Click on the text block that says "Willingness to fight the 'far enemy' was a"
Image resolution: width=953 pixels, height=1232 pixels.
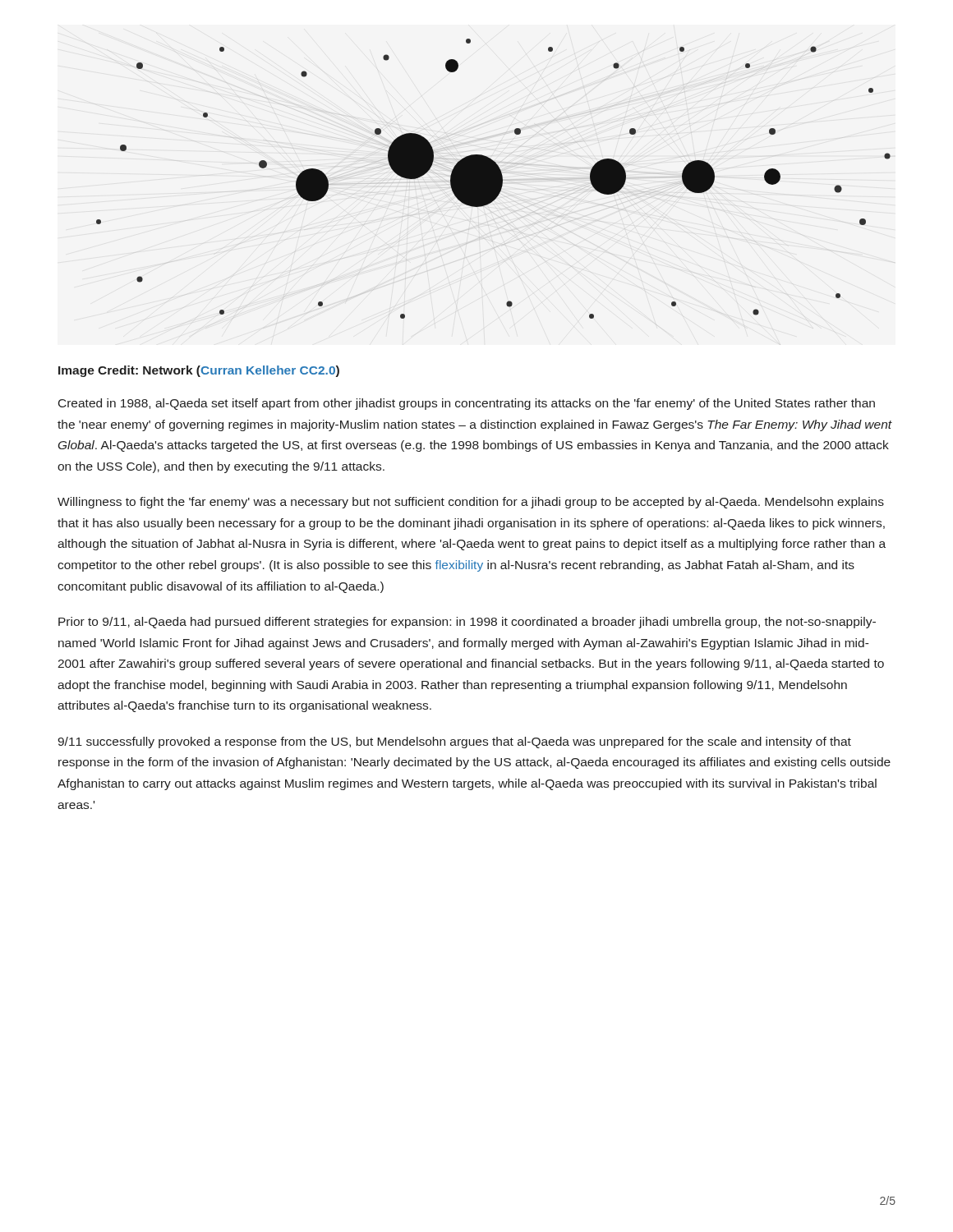[472, 544]
